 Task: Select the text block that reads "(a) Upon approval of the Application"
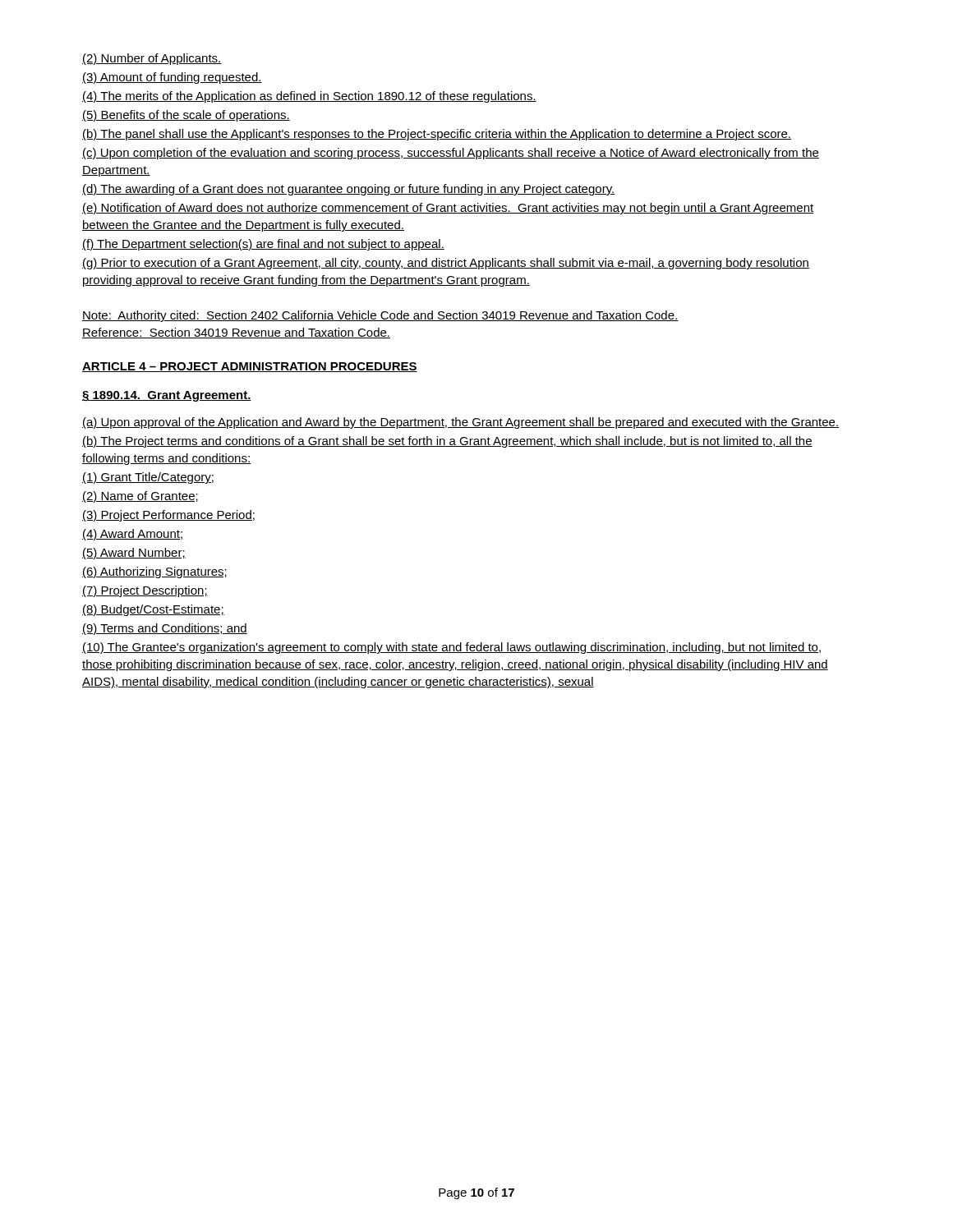[x=461, y=422]
